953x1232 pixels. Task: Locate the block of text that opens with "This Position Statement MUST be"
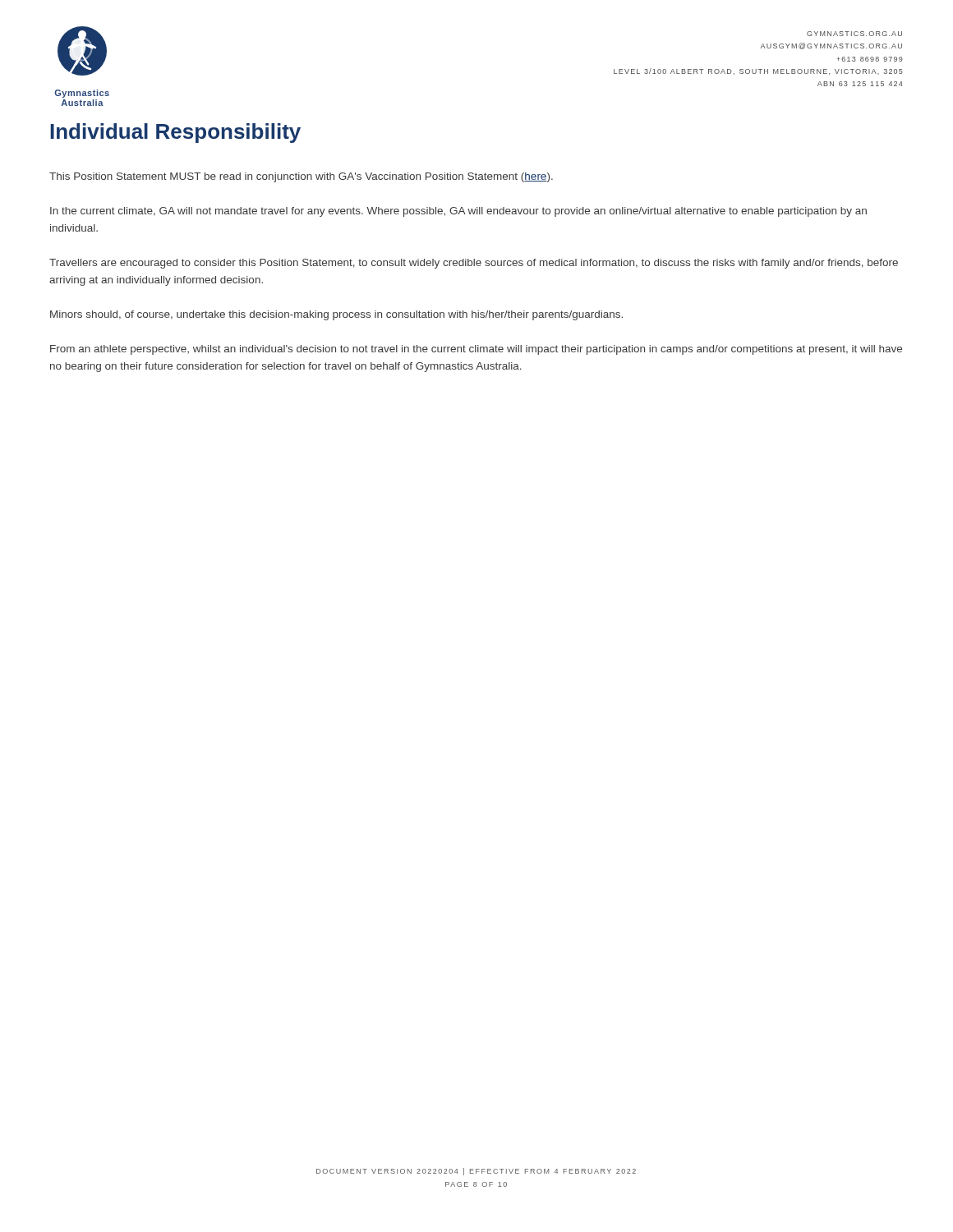476,176
